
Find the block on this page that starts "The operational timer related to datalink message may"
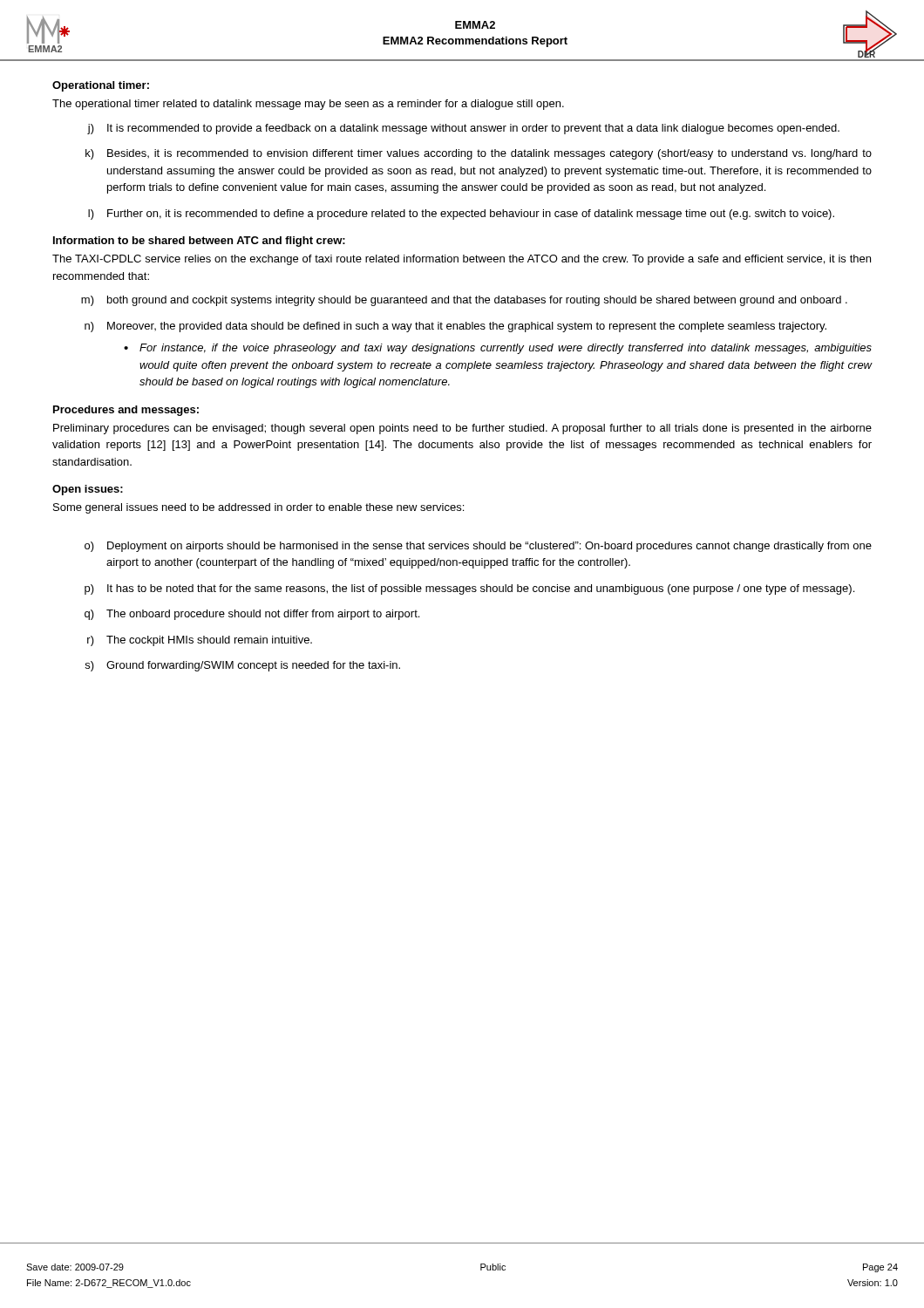coord(308,103)
